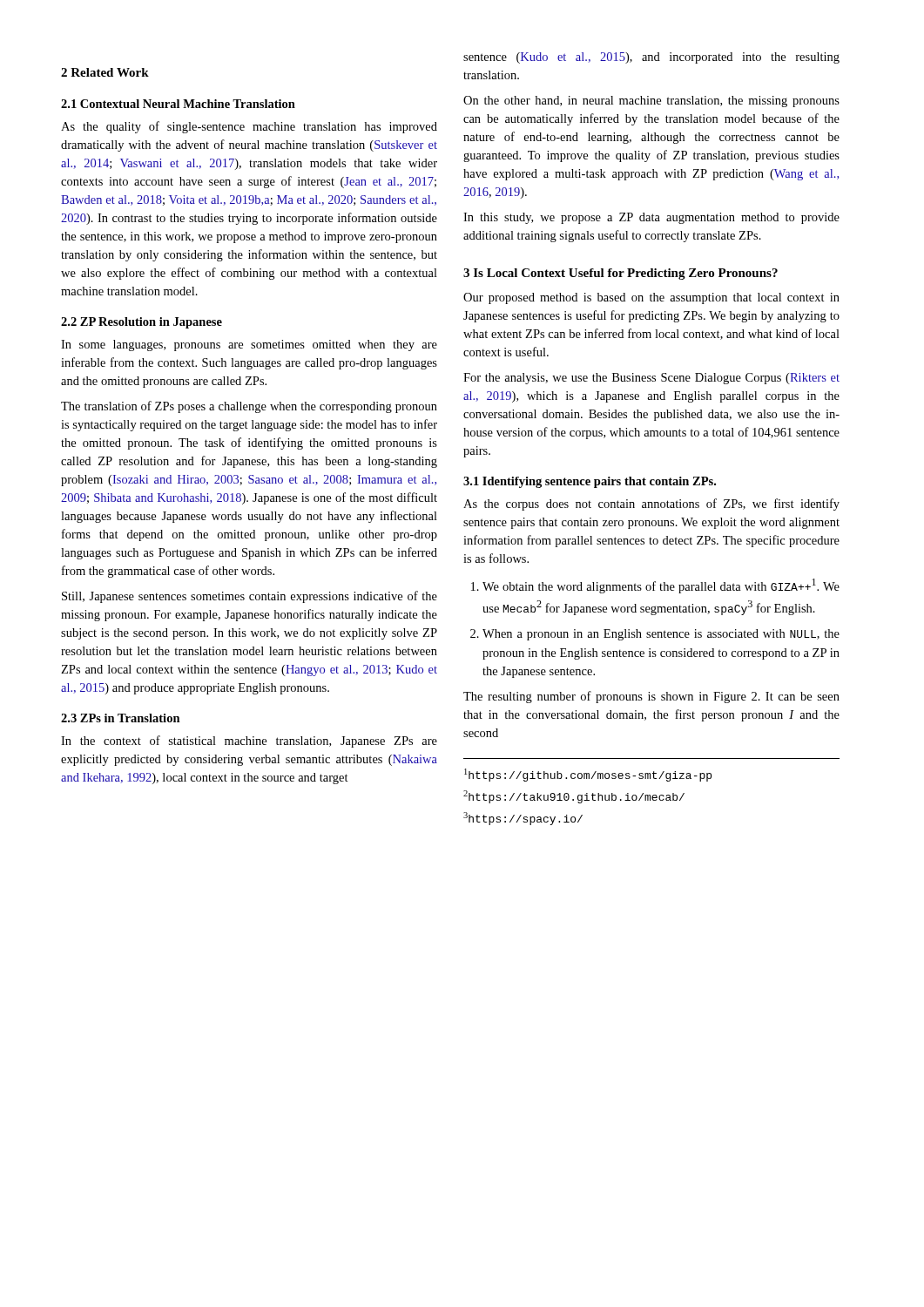Click where it says "2 Related Work"
Image resolution: width=924 pixels, height=1307 pixels.
point(105,72)
